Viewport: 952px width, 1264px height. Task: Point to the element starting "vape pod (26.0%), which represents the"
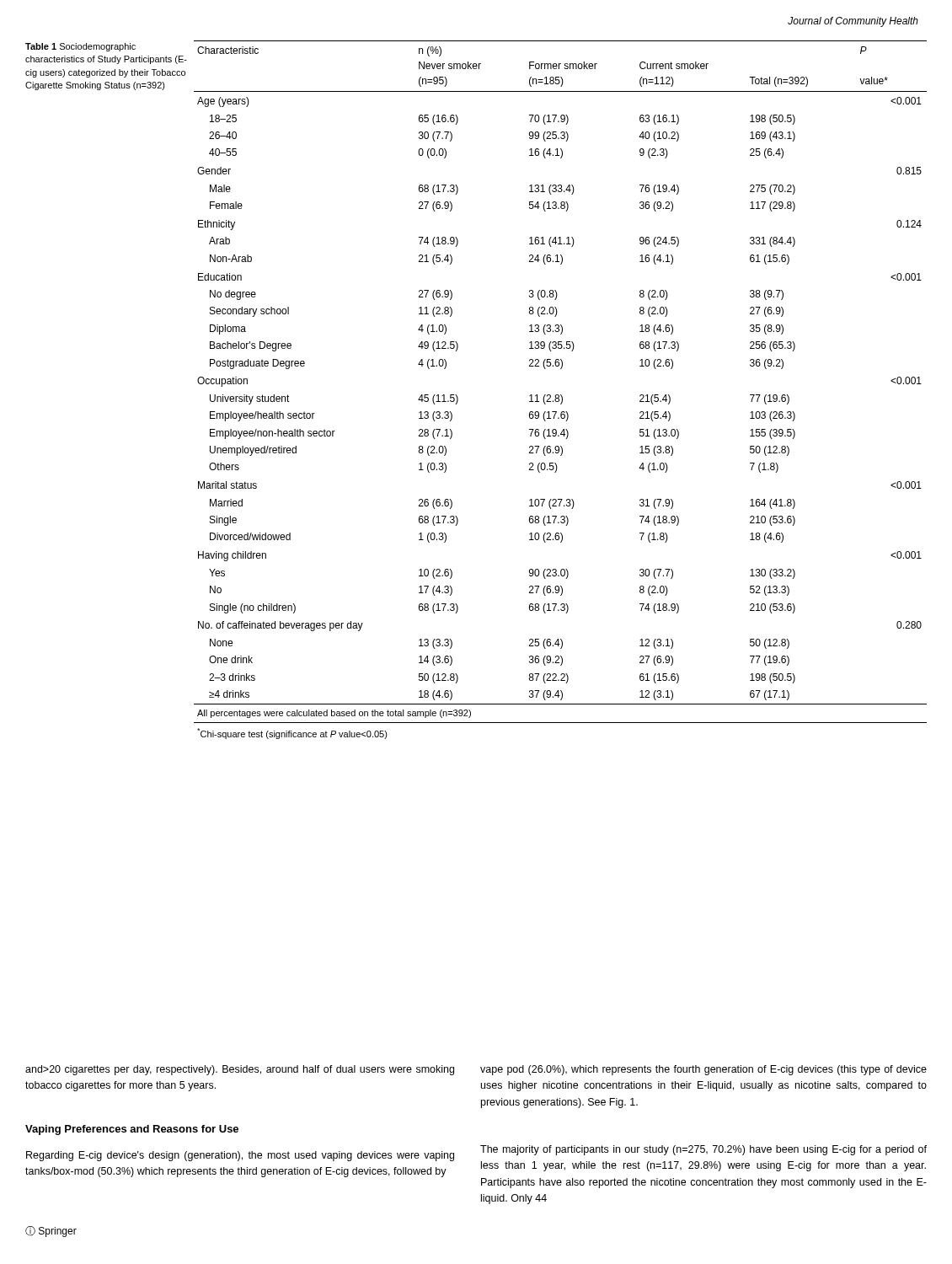click(703, 1086)
